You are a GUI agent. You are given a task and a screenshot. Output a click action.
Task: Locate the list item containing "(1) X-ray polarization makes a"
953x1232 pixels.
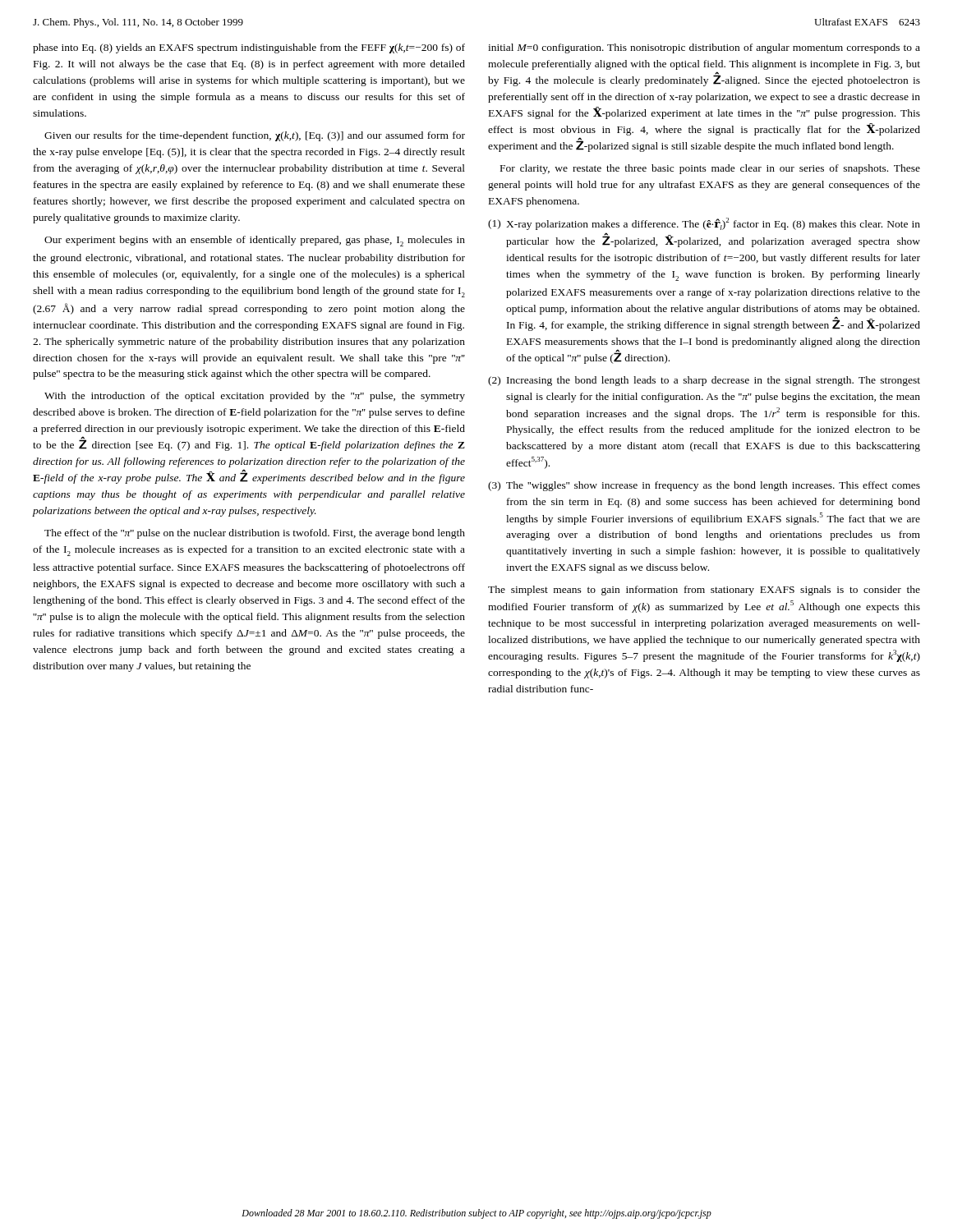(x=704, y=291)
